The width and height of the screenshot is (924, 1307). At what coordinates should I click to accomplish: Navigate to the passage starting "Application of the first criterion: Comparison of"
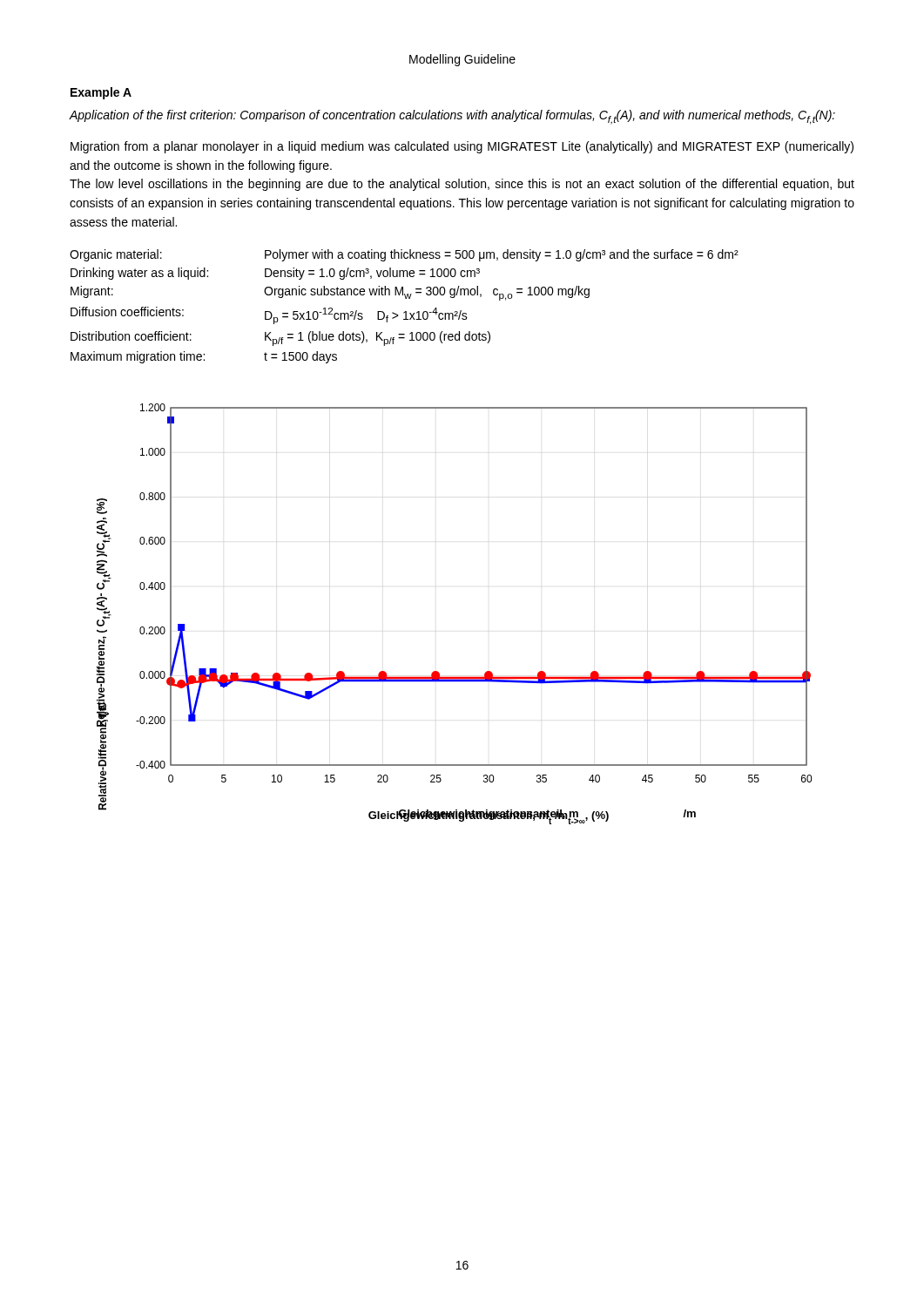[x=453, y=116]
